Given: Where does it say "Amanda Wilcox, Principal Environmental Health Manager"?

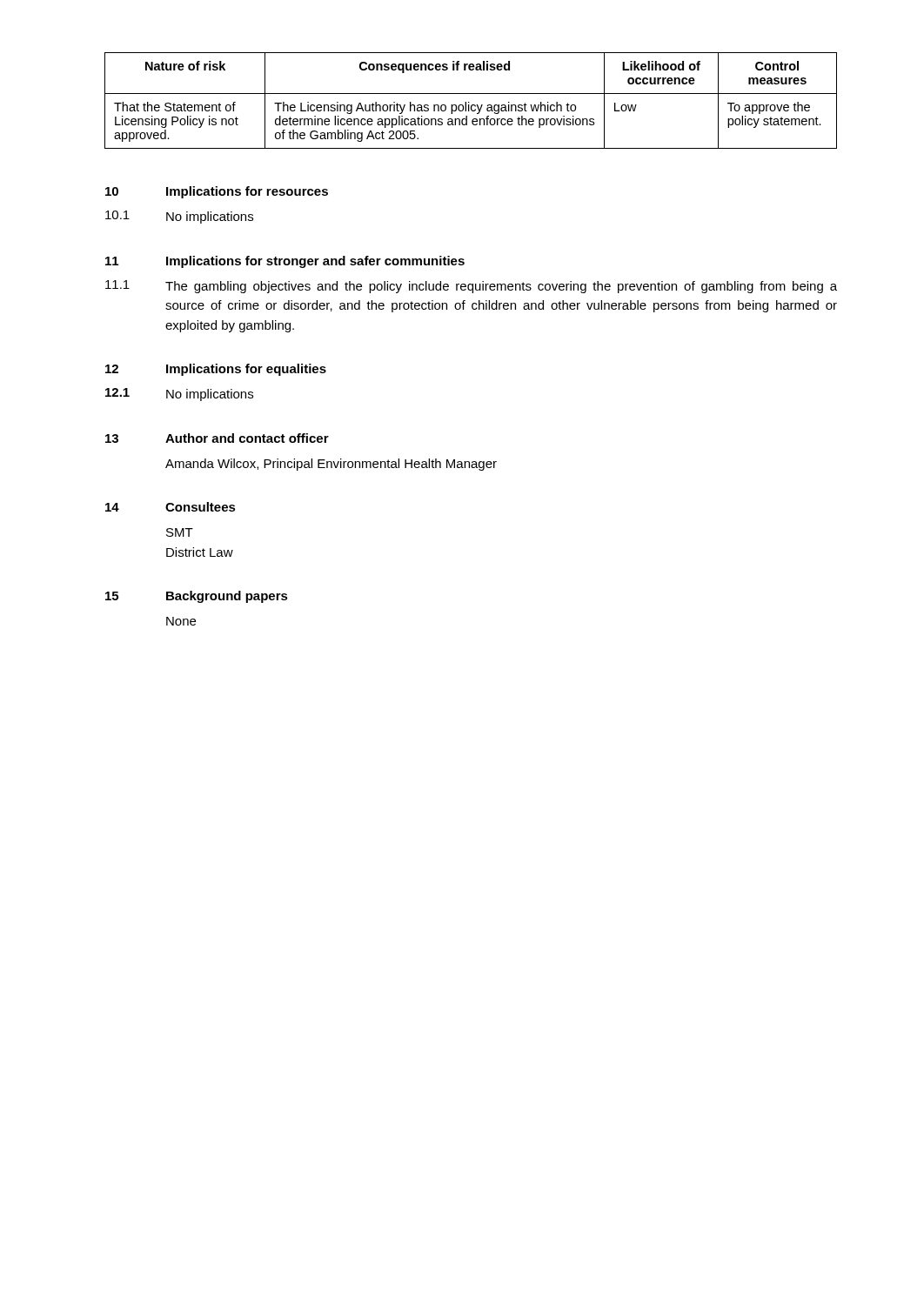Looking at the screenshot, I should coord(331,463).
